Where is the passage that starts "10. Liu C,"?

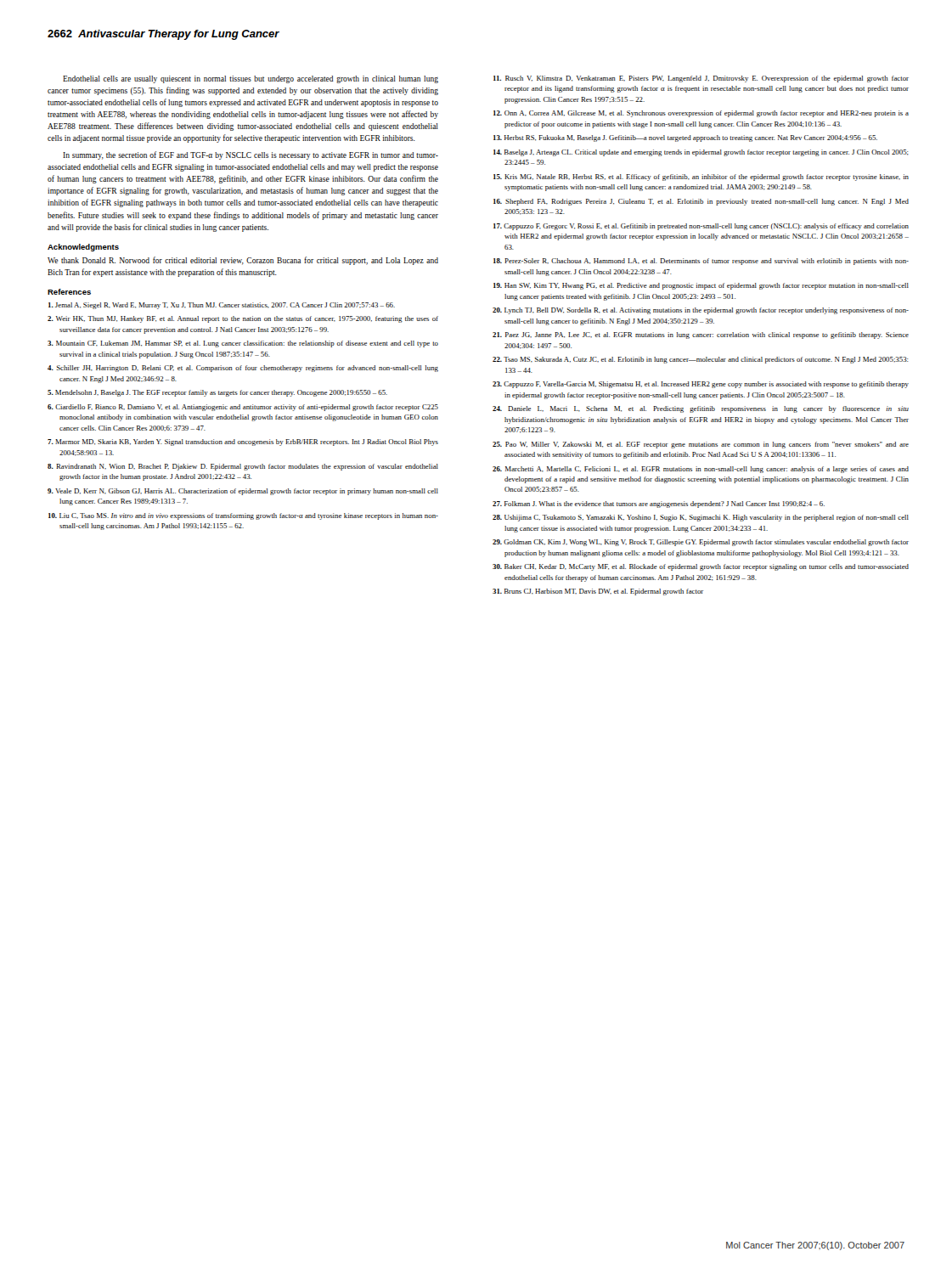(x=243, y=521)
